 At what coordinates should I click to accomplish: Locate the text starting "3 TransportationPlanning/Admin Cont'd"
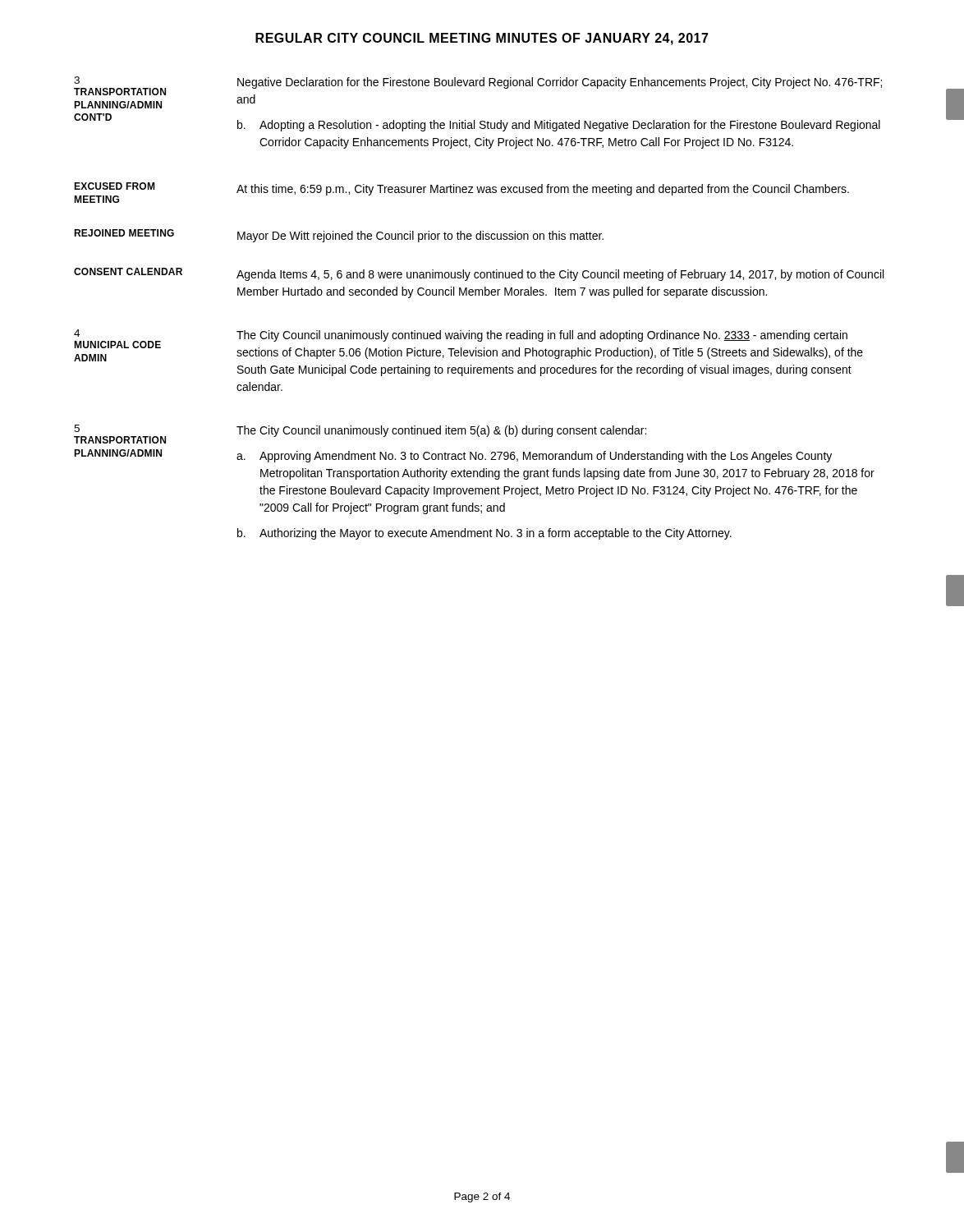tap(148, 99)
